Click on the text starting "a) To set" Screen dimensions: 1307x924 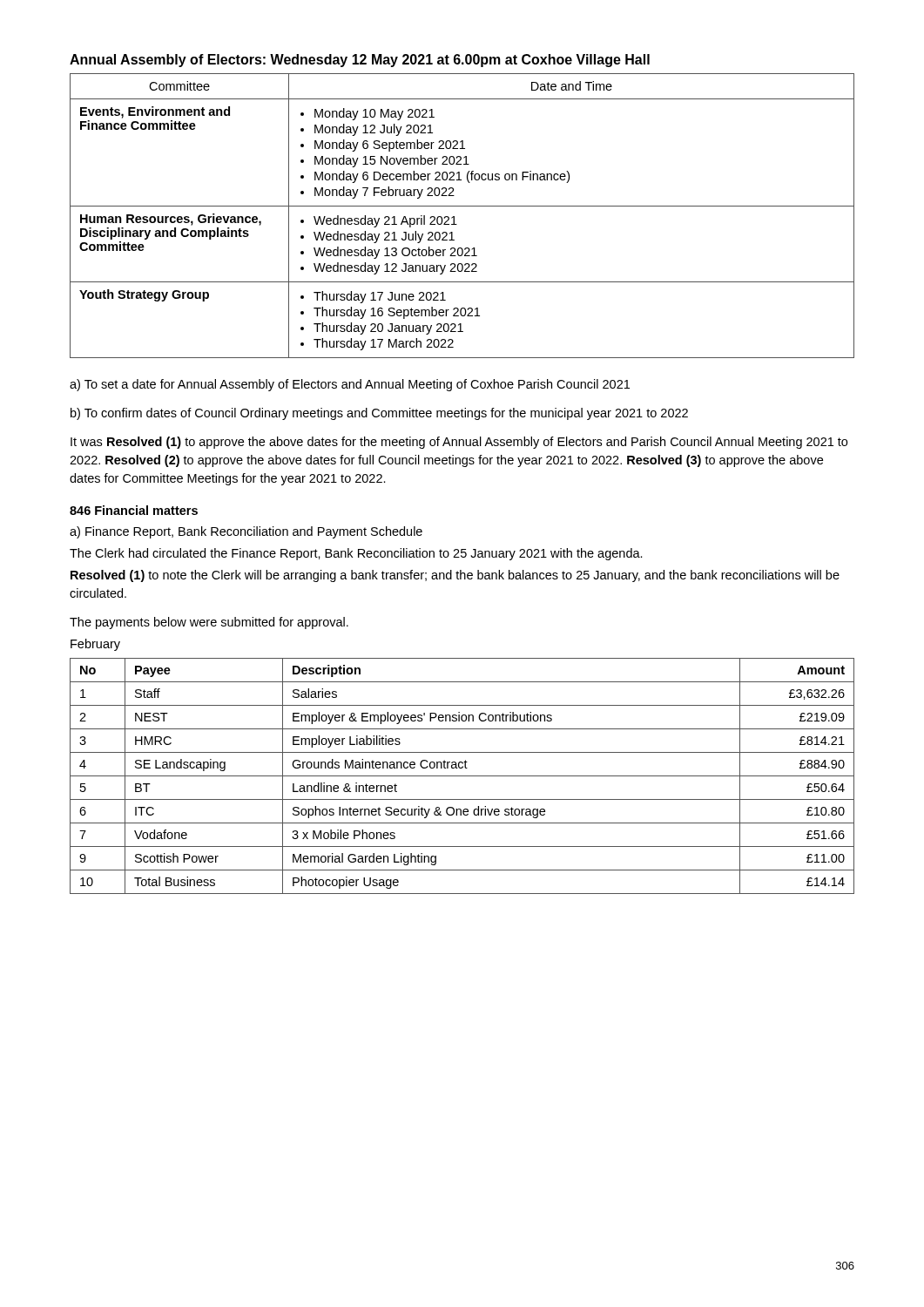pos(350,384)
